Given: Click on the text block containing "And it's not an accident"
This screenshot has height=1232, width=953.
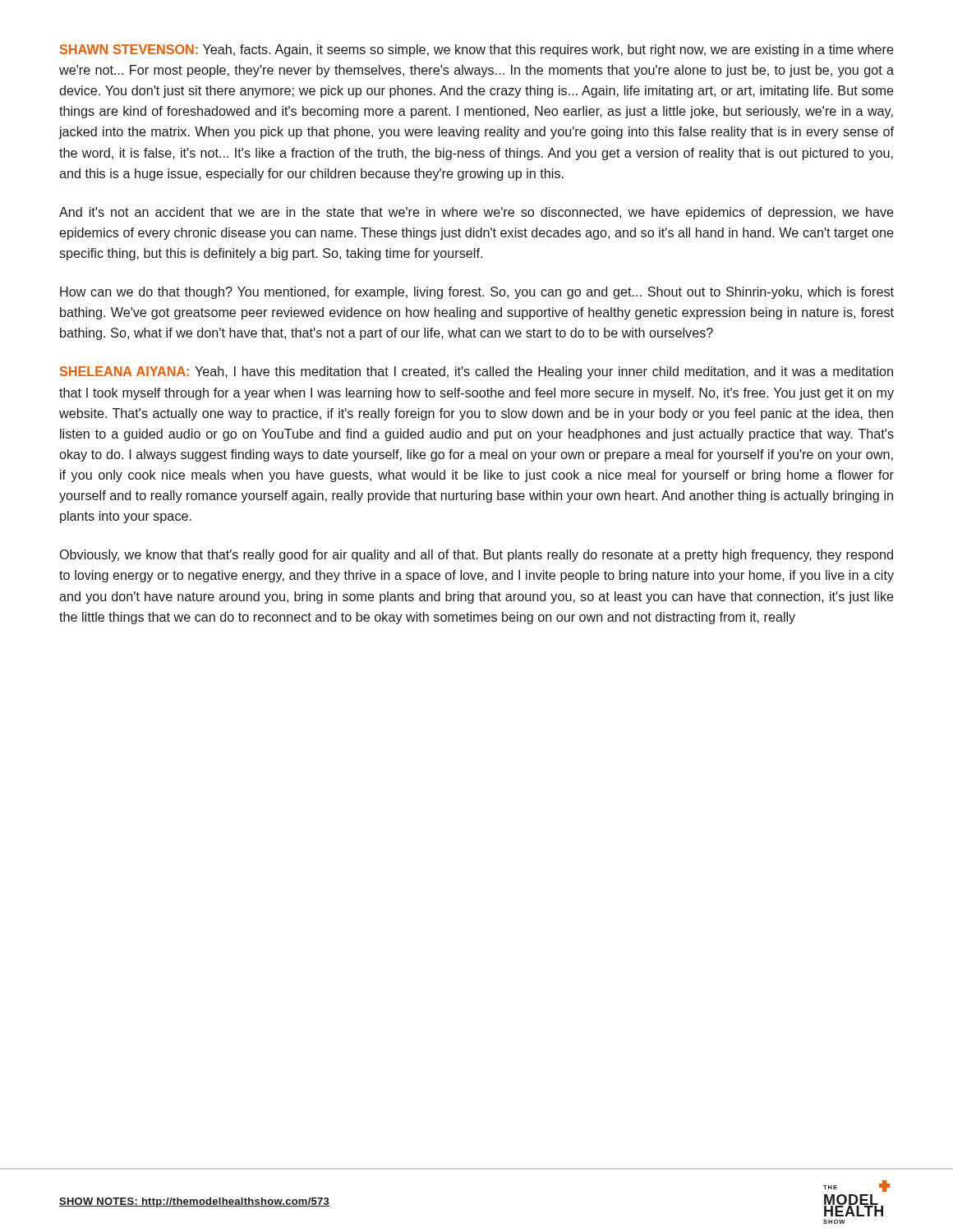Looking at the screenshot, I should coord(476,232).
